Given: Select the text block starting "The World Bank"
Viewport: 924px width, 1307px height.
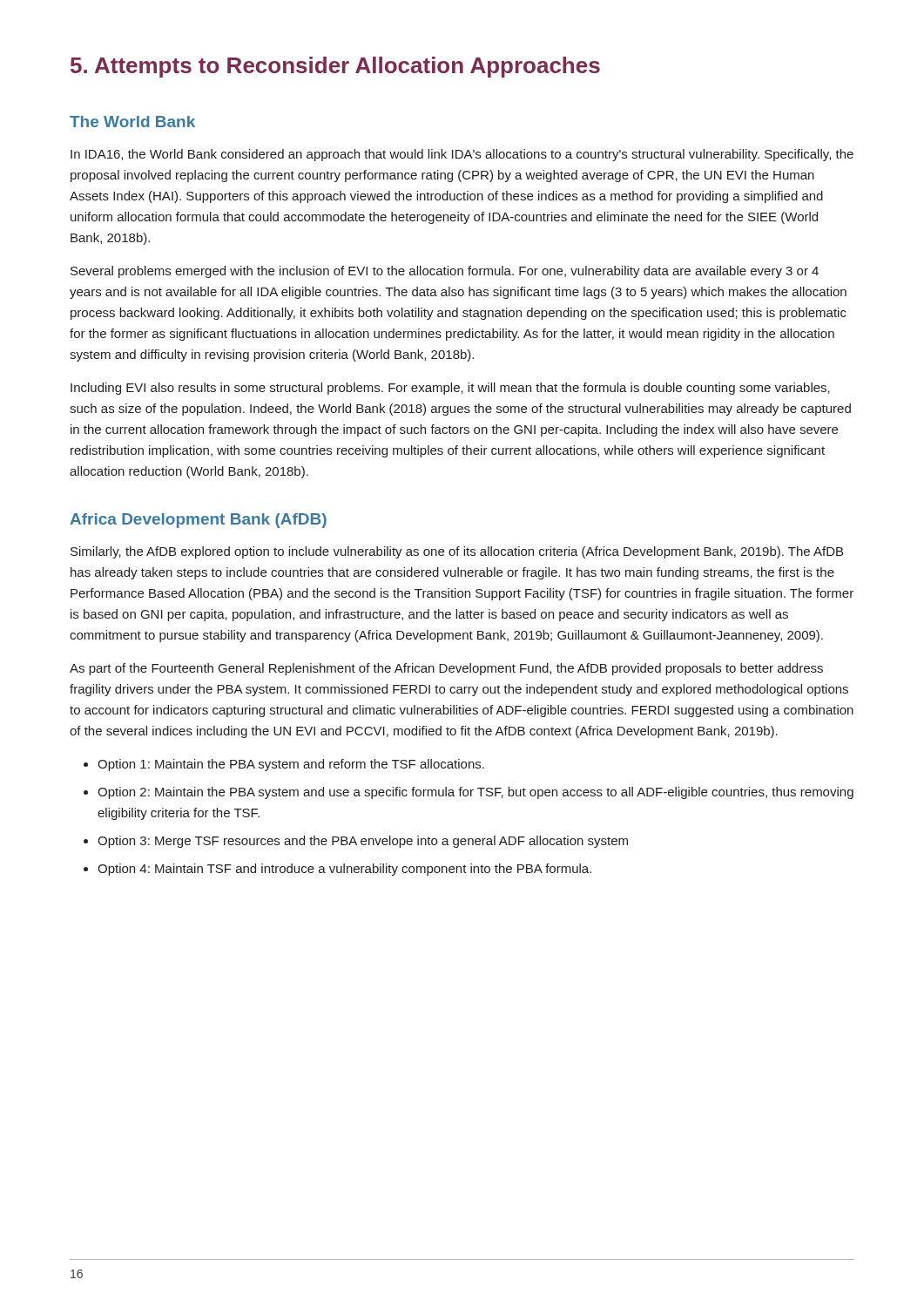Looking at the screenshot, I should (x=132, y=122).
